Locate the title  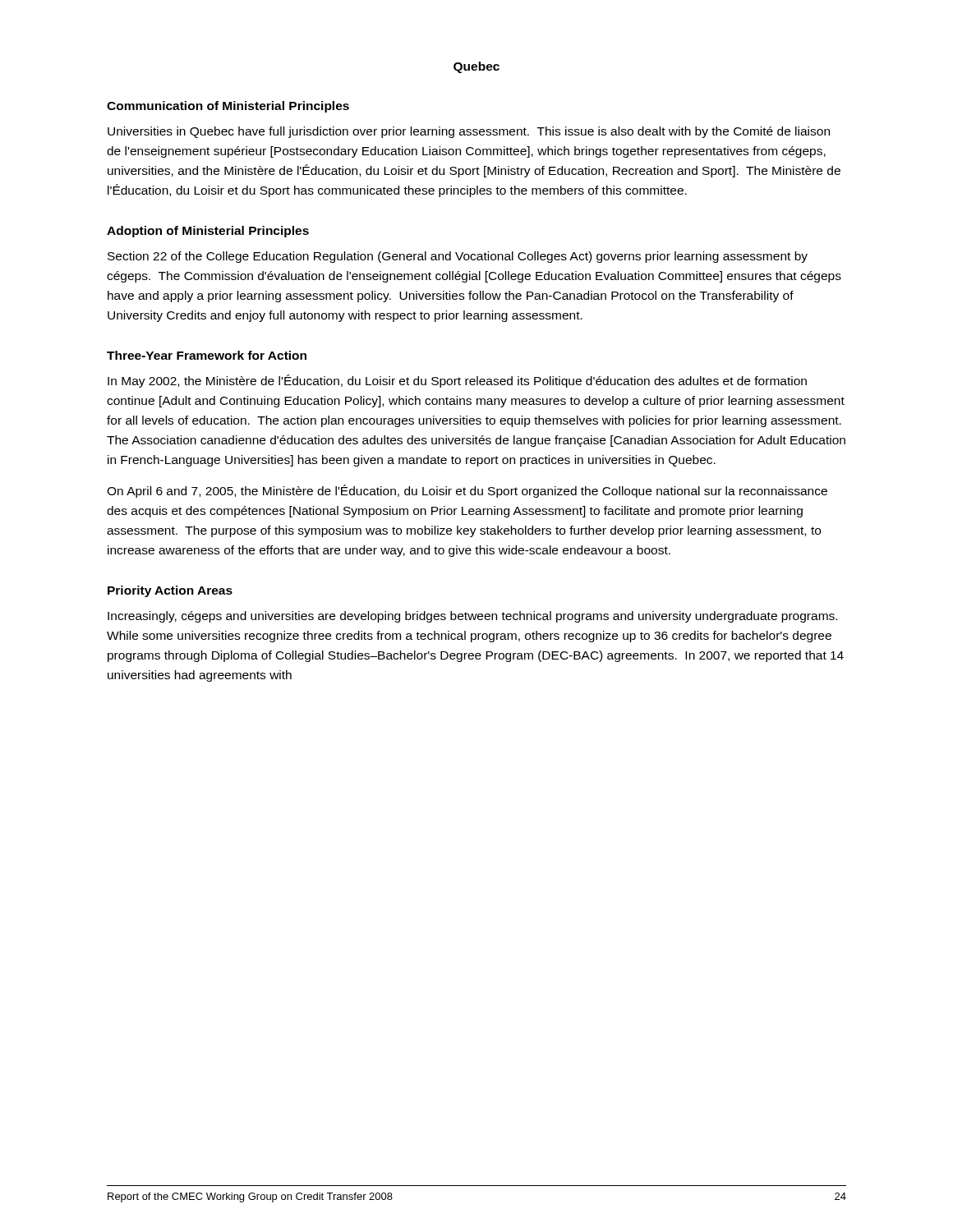476,66
